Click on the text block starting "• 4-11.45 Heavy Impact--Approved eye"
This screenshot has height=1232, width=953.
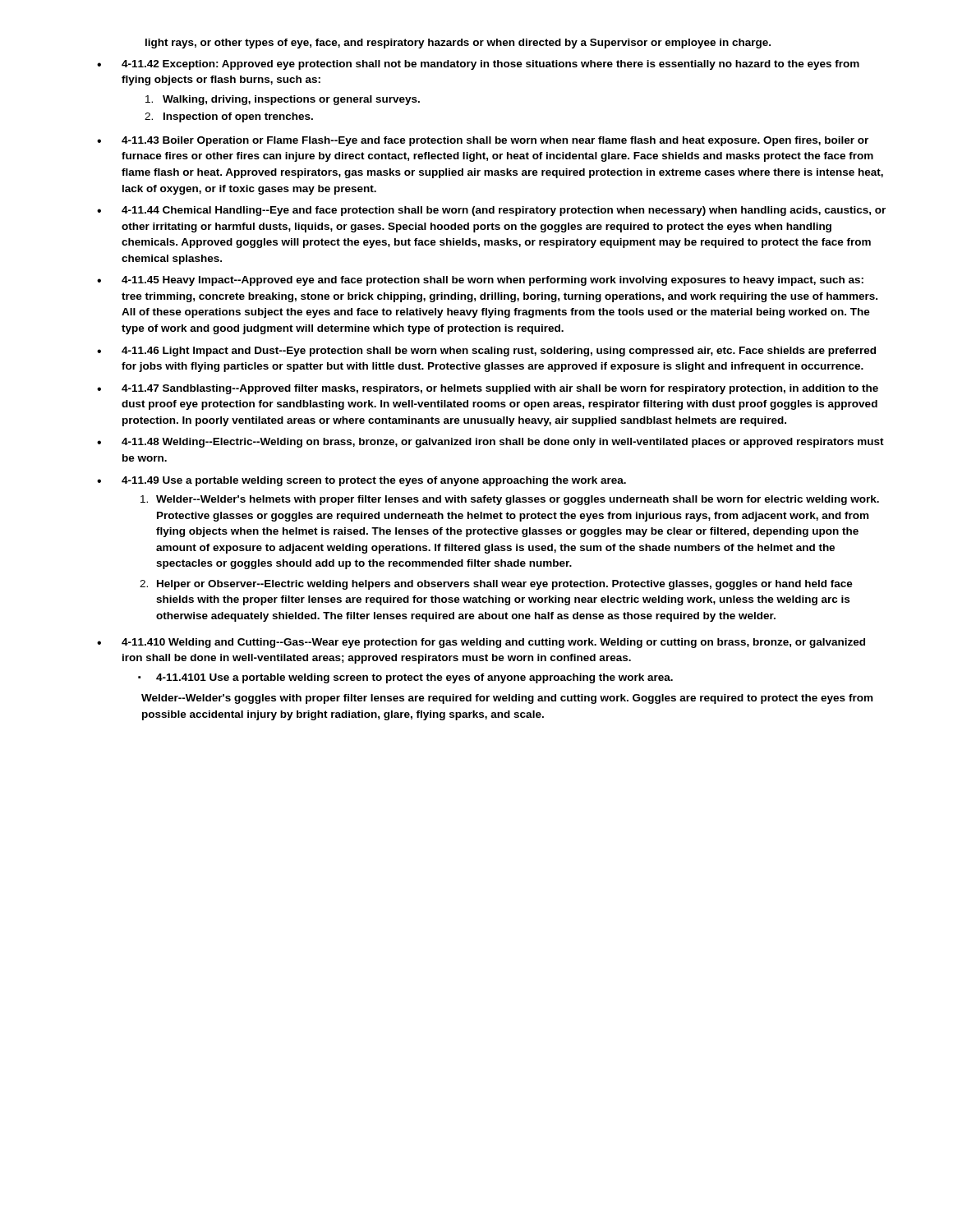[x=492, y=304]
